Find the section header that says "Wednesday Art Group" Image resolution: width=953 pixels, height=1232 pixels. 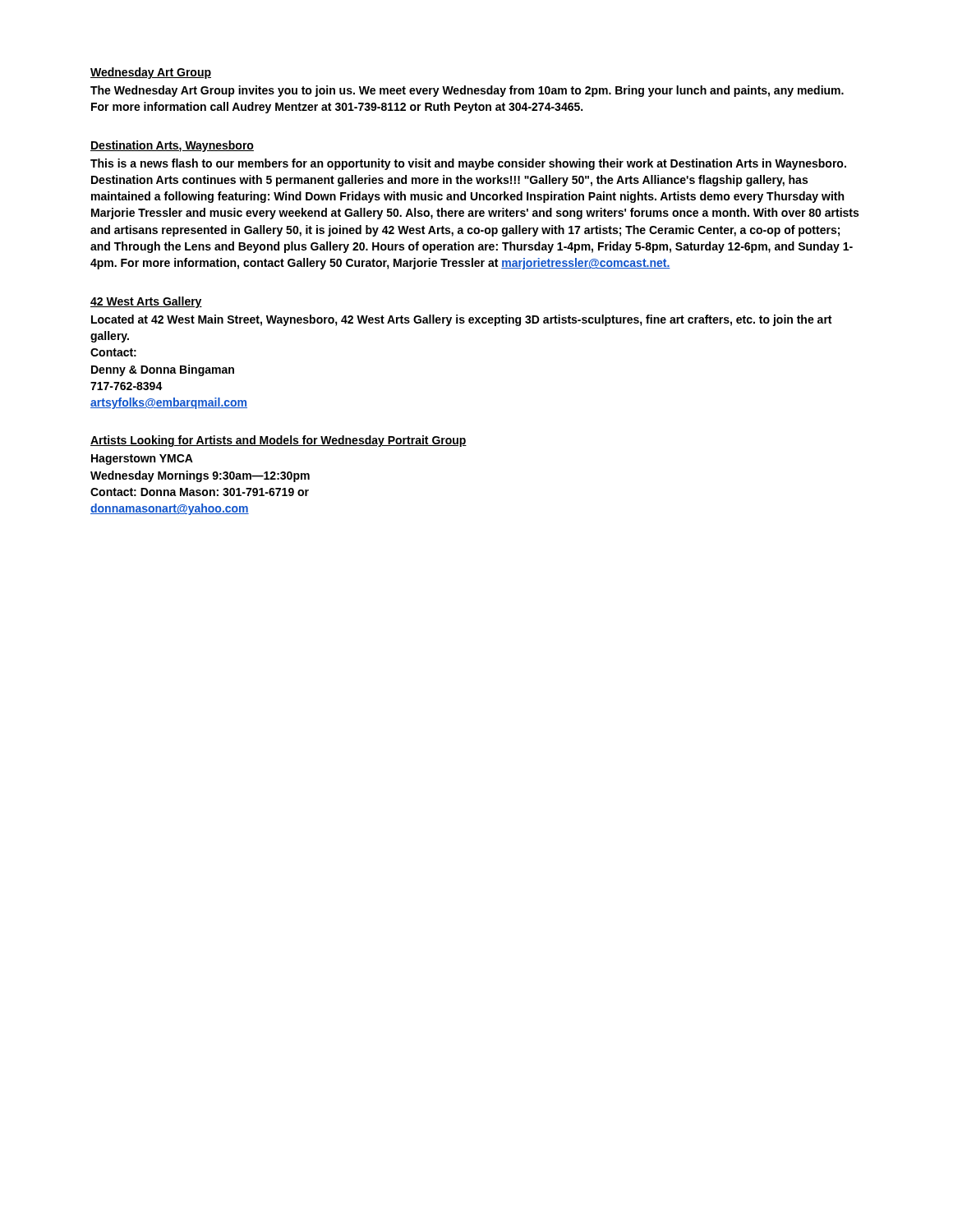[151, 72]
